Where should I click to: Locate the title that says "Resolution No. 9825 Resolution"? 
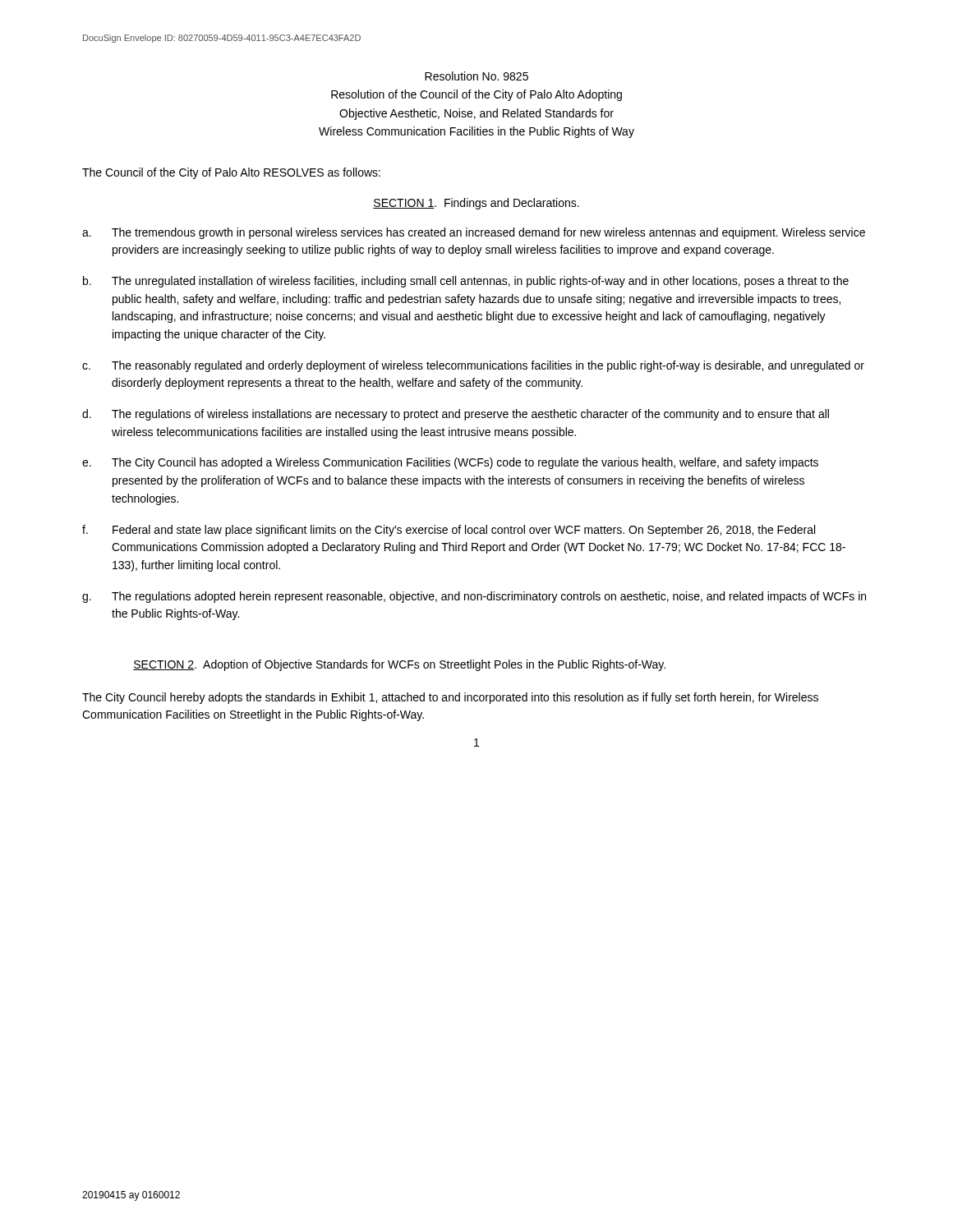click(x=476, y=104)
